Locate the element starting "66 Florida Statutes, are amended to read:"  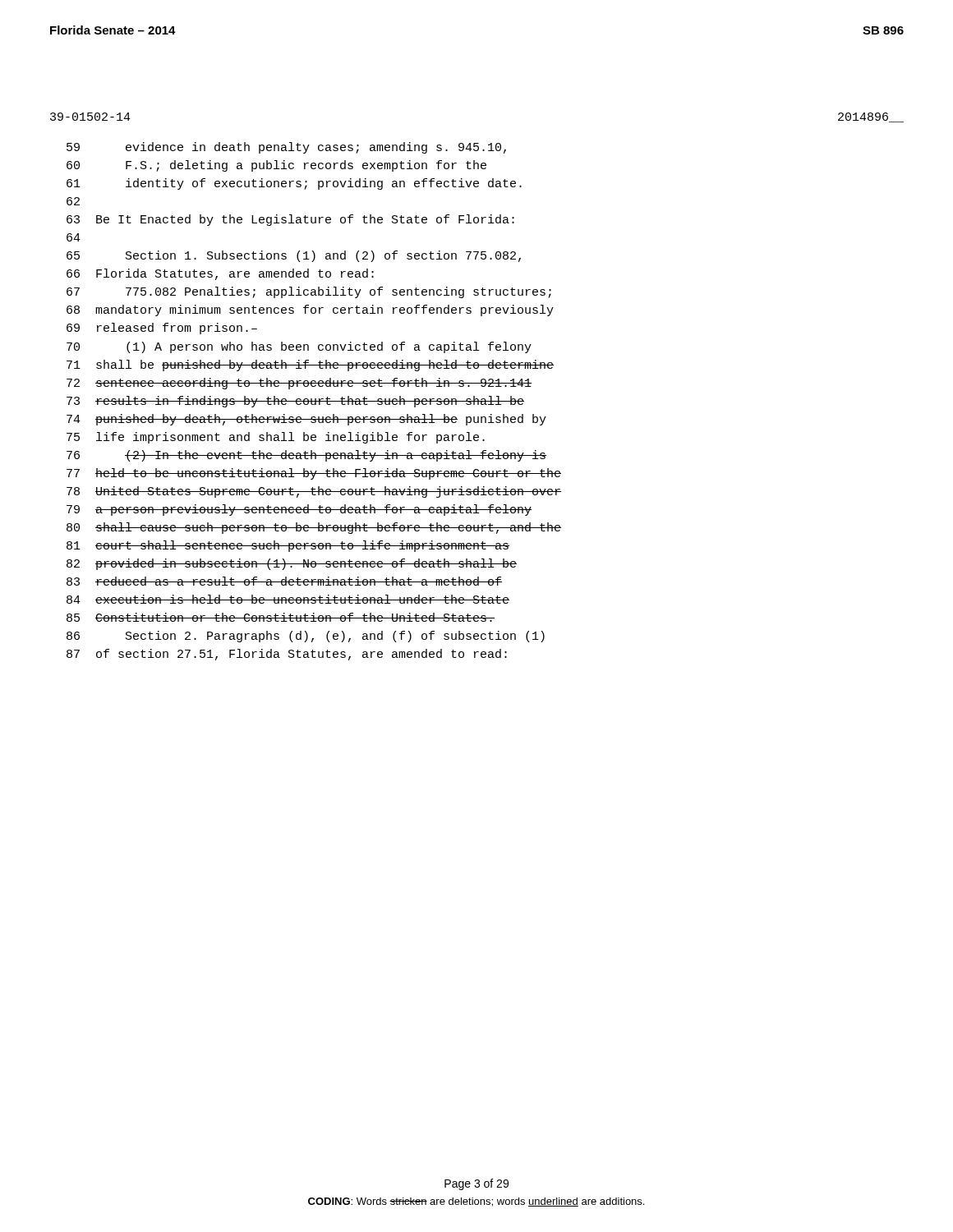(x=220, y=274)
